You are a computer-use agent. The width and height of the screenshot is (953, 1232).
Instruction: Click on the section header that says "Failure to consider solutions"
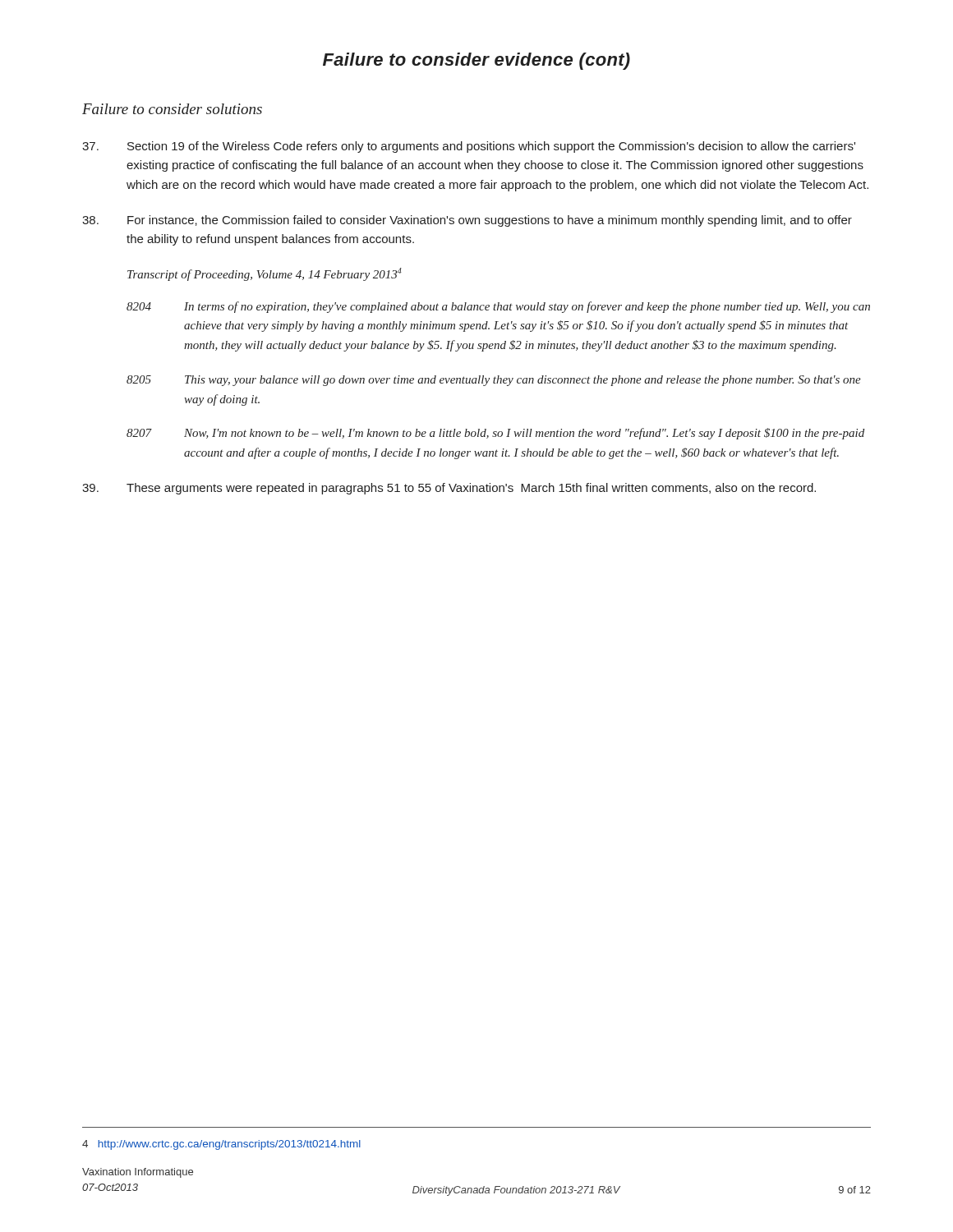pyautogui.click(x=172, y=109)
